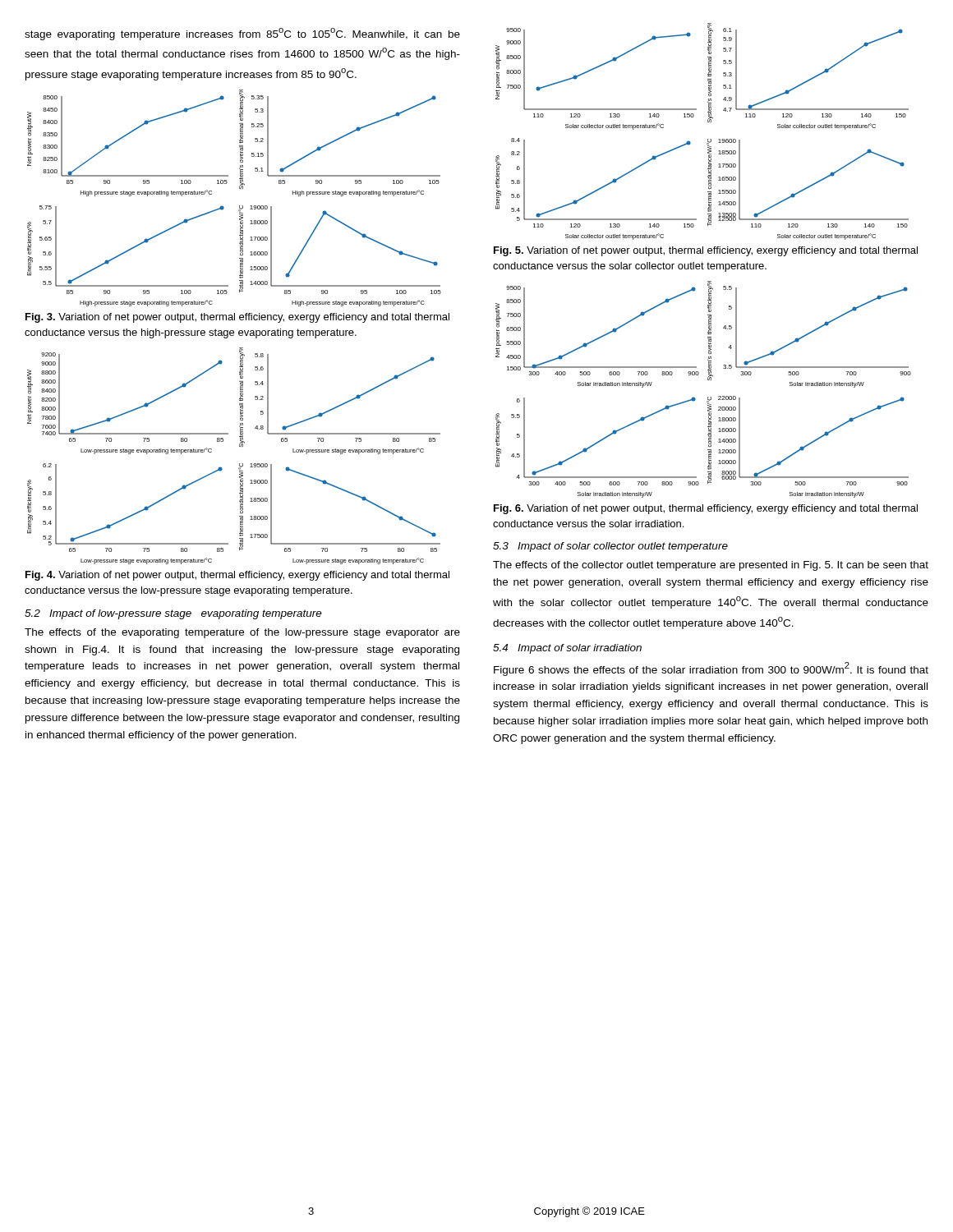This screenshot has width=953, height=1232.
Task: Locate the element starting "Fig. 3. Variation of net power"
Action: [237, 325]
